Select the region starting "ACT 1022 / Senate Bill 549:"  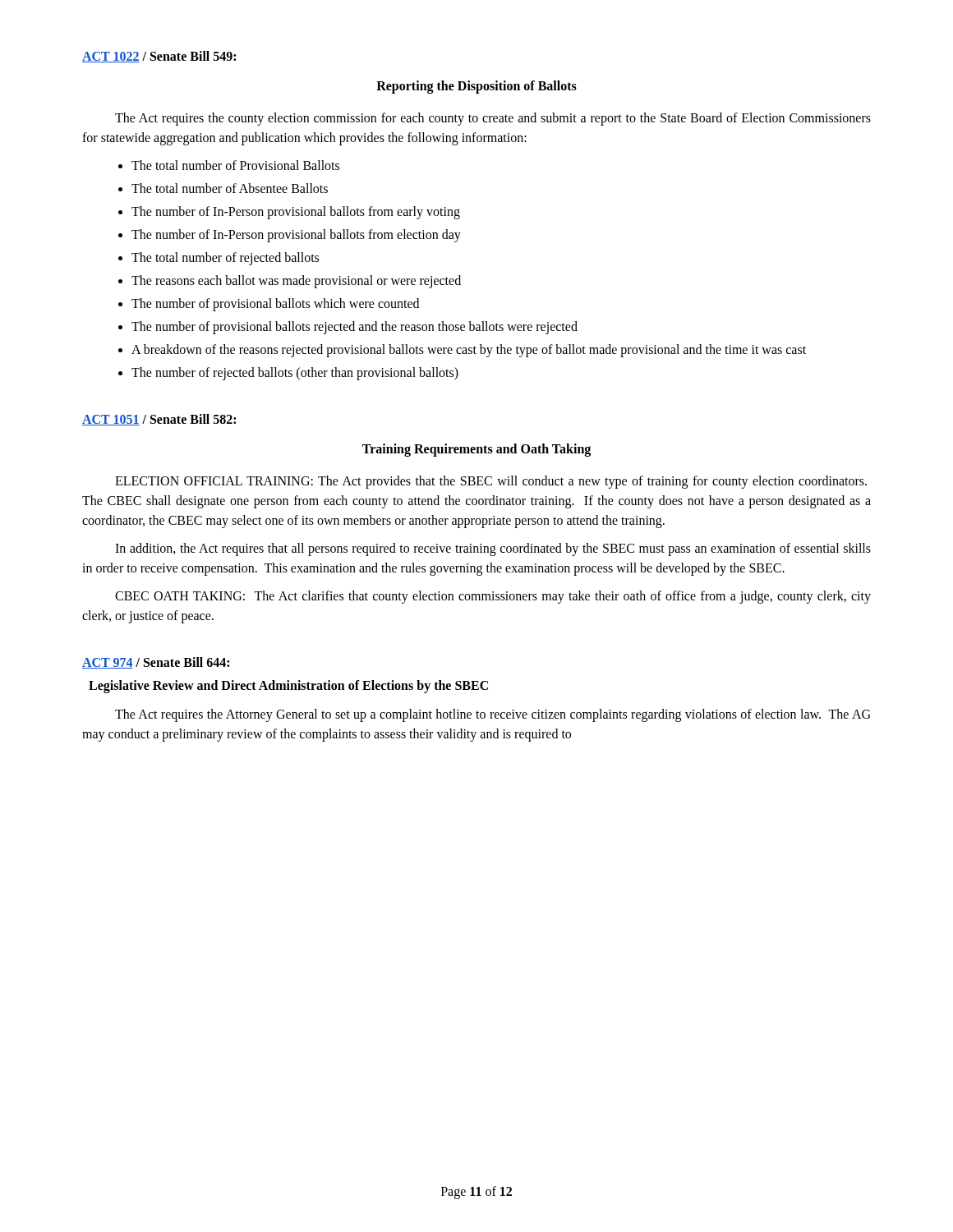pos(160,56)
